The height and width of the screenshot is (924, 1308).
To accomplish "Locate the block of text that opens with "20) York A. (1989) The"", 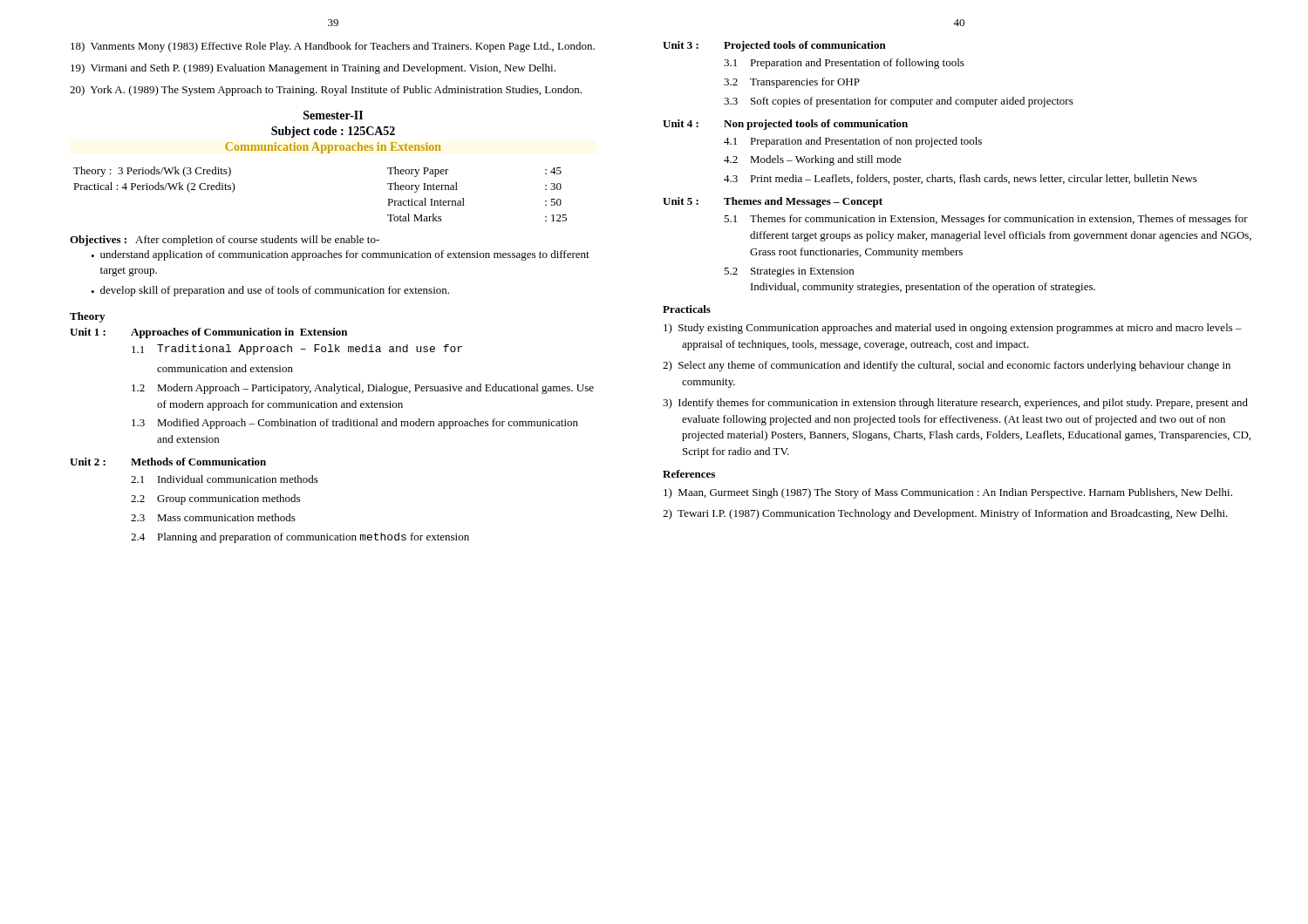I will tap(326, 89).
